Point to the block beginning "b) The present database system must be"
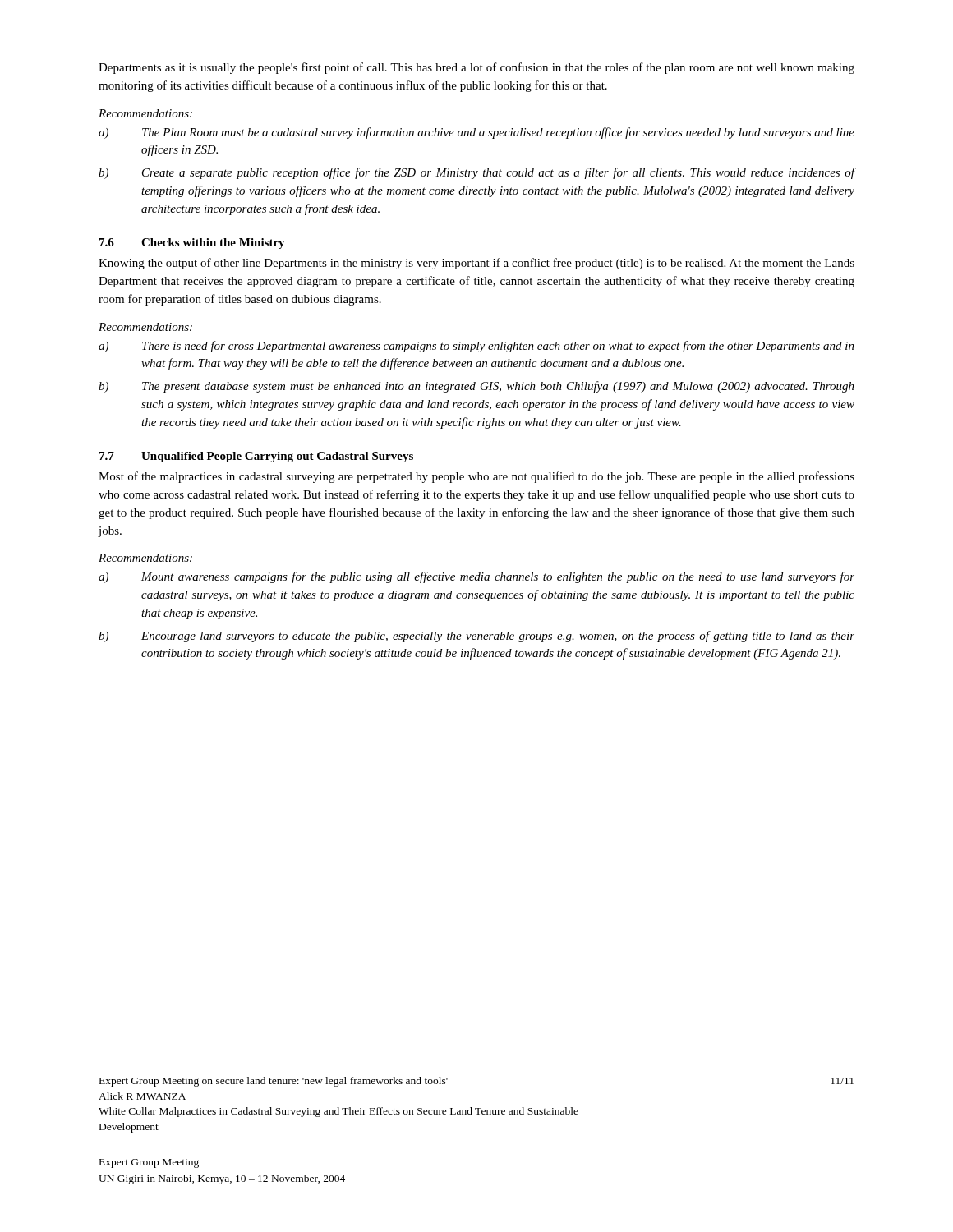The width and height of the screenshot is (953, 1232). tap(476, 405)
